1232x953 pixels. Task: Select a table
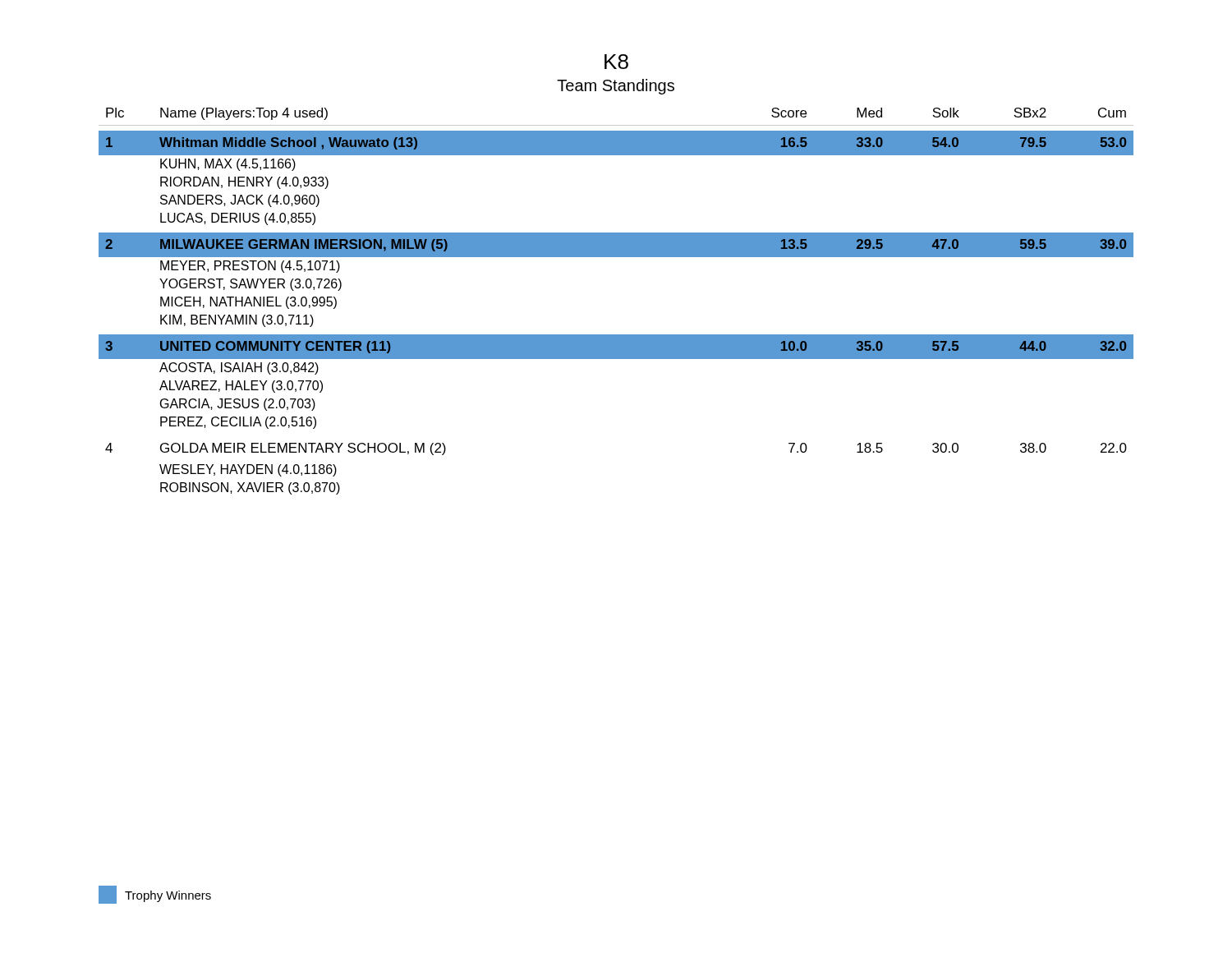(616, 299)
